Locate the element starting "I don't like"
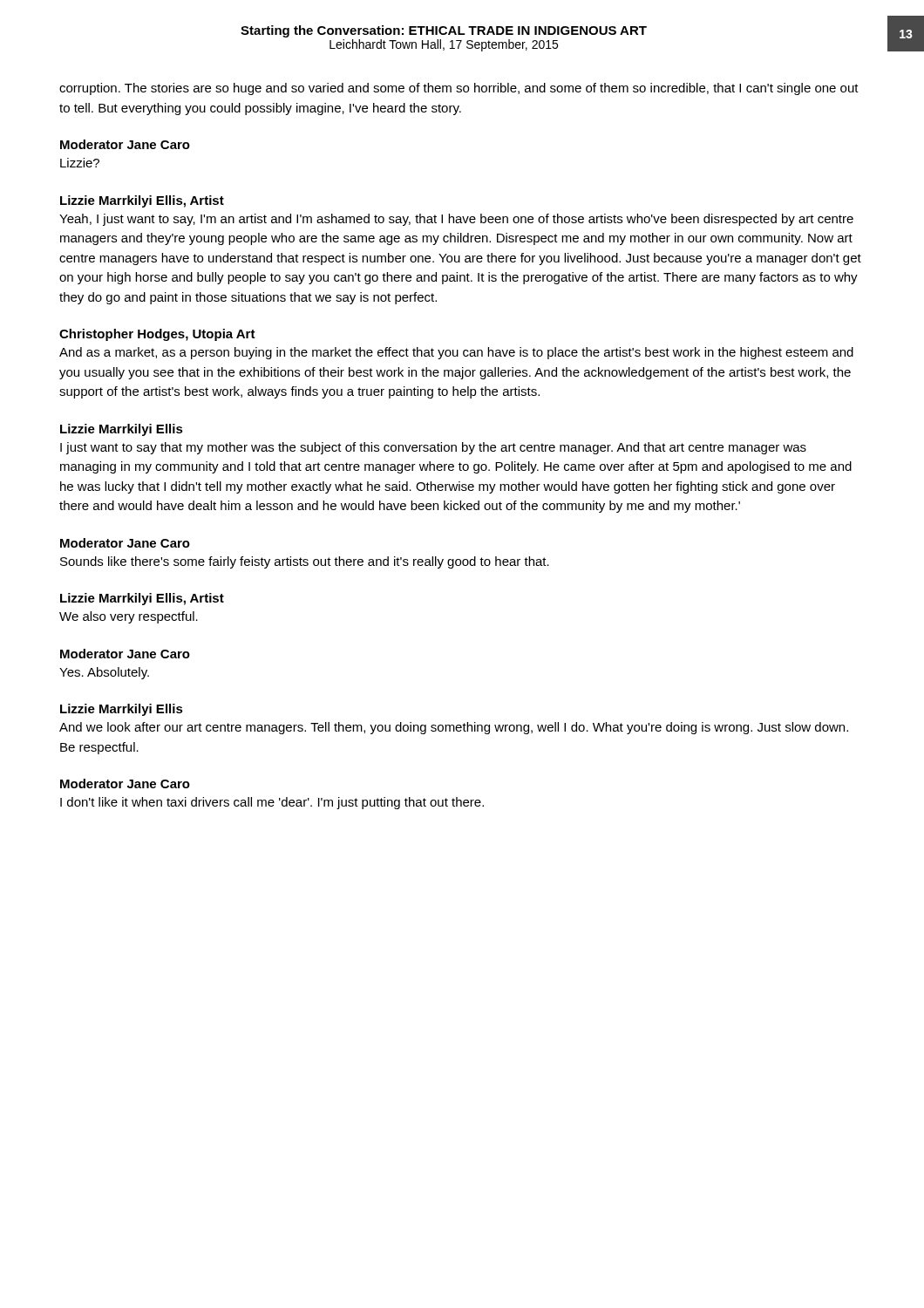Viewport: 924px width, 1308px height. coord(462,802)
